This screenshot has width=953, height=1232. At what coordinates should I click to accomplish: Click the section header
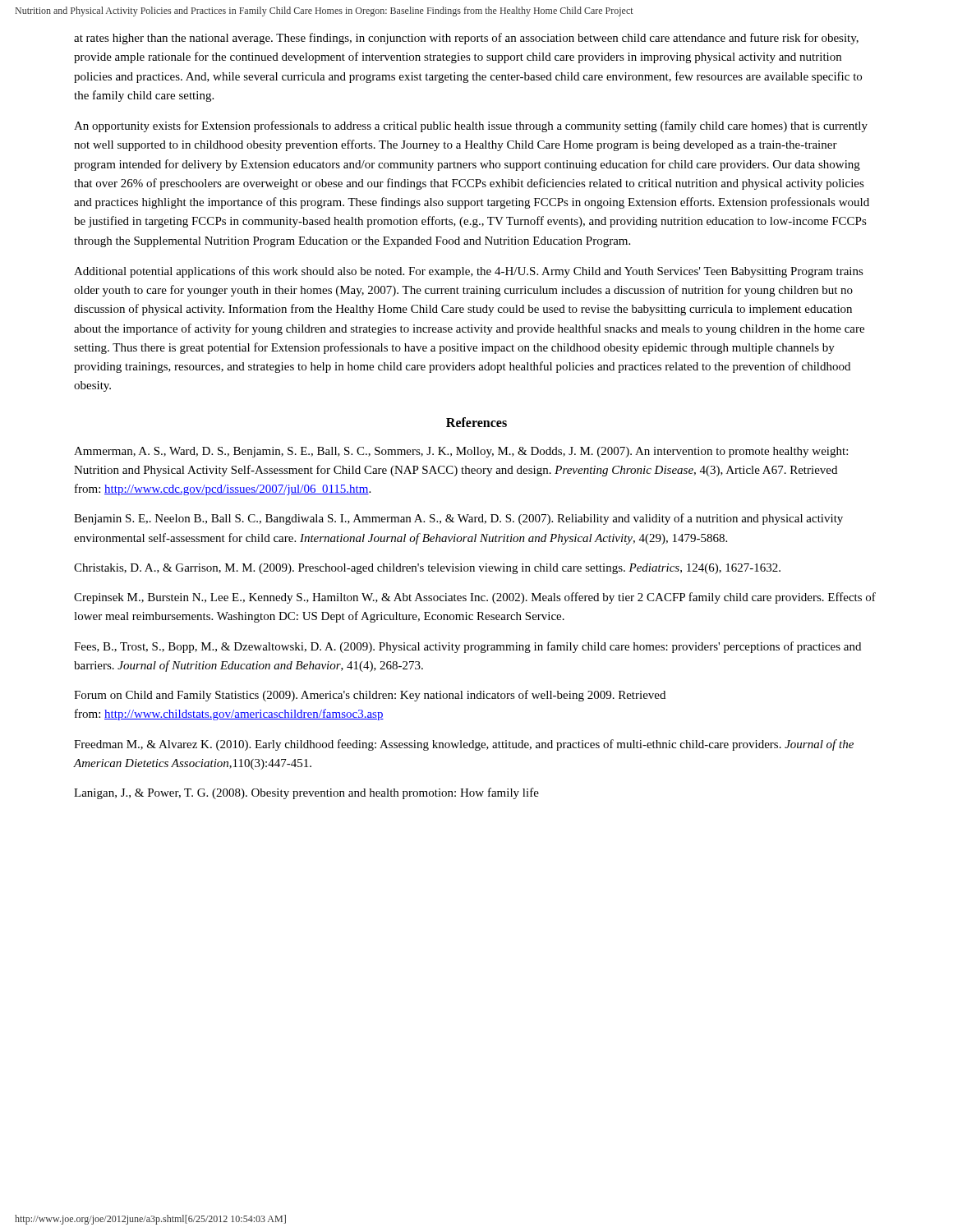pyautogui.click(x=476, y=422)
